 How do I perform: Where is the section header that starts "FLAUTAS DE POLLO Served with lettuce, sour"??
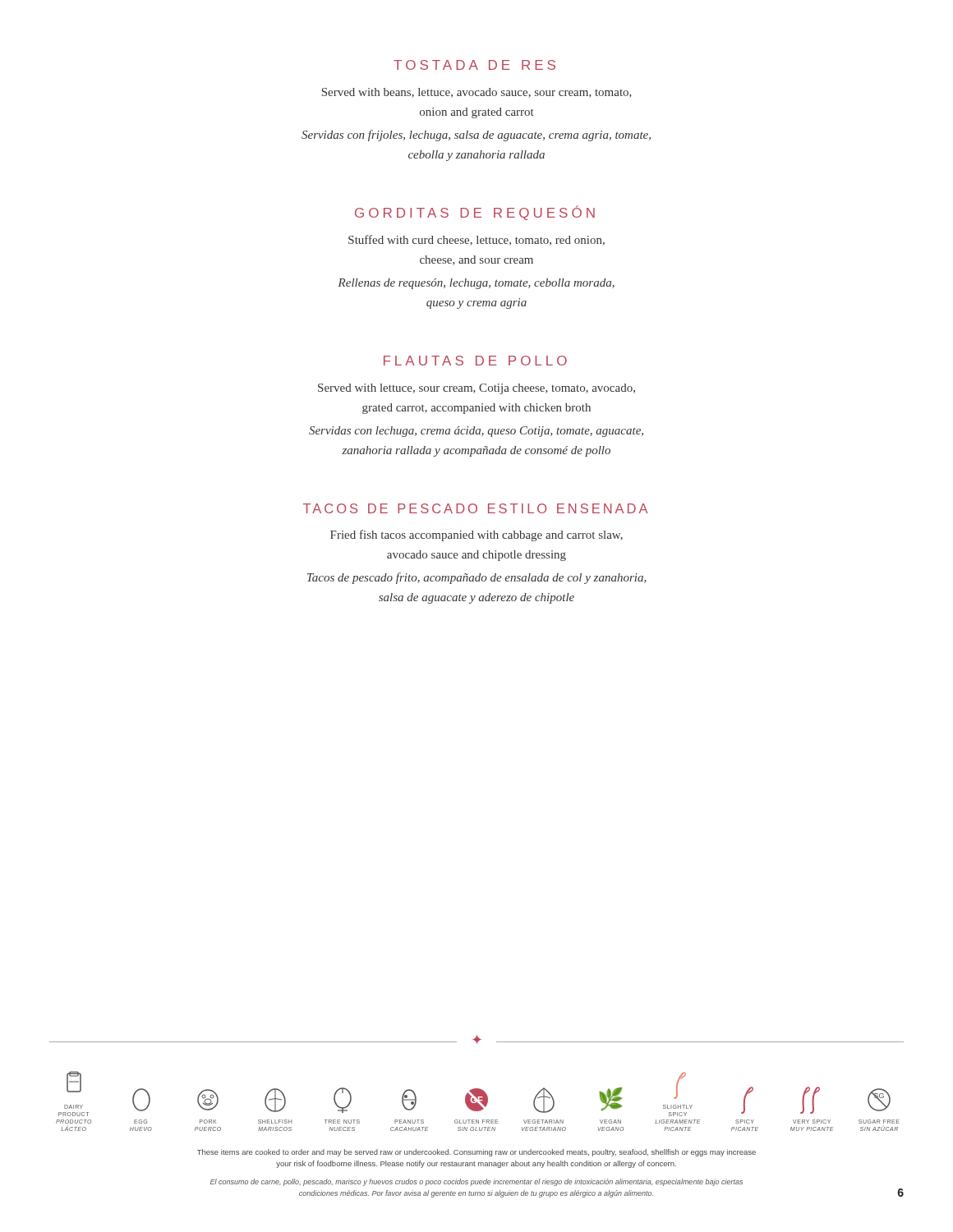[x=476, y=407]
